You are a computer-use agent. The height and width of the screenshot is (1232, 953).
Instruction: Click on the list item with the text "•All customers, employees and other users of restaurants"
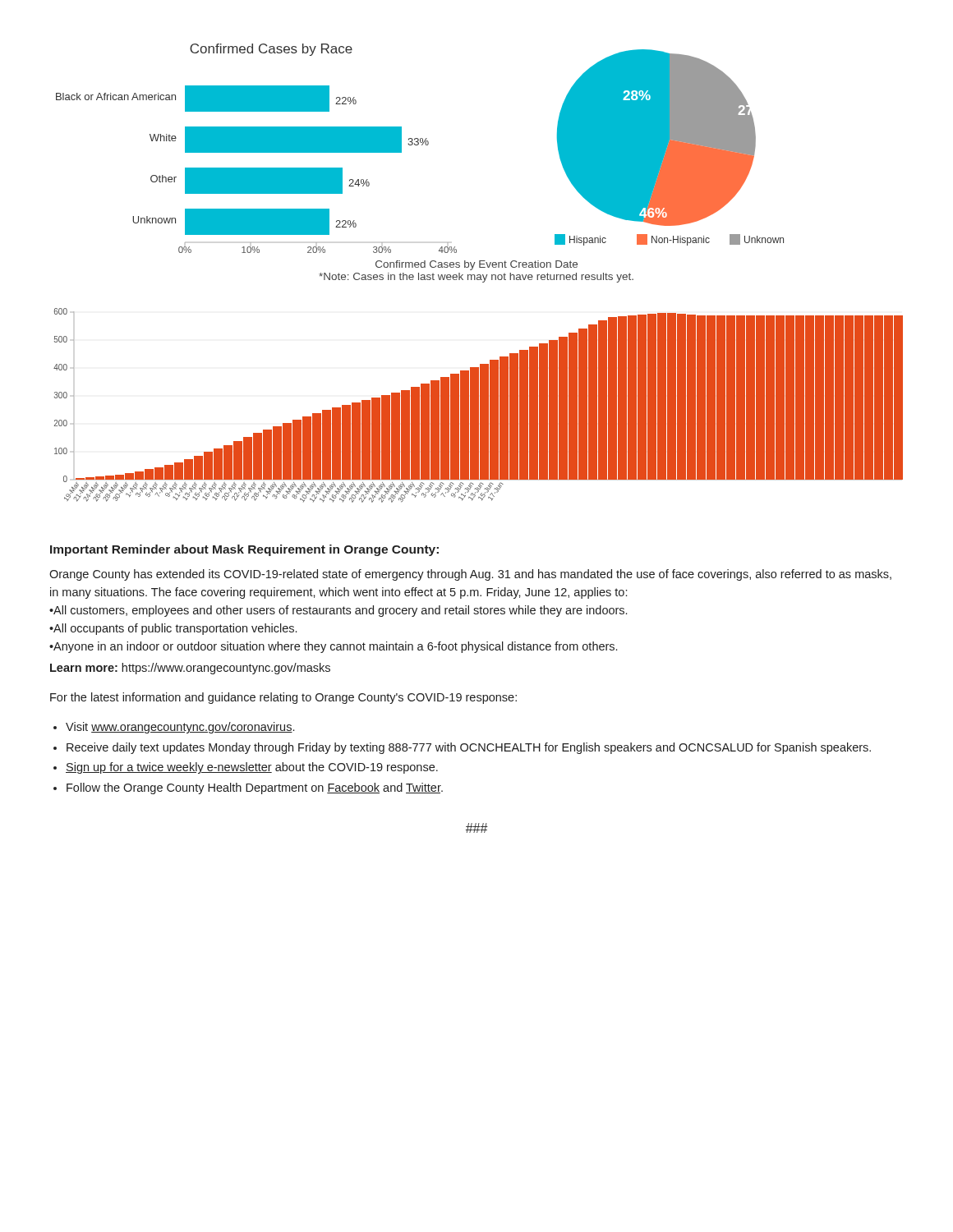coord(339,610)
